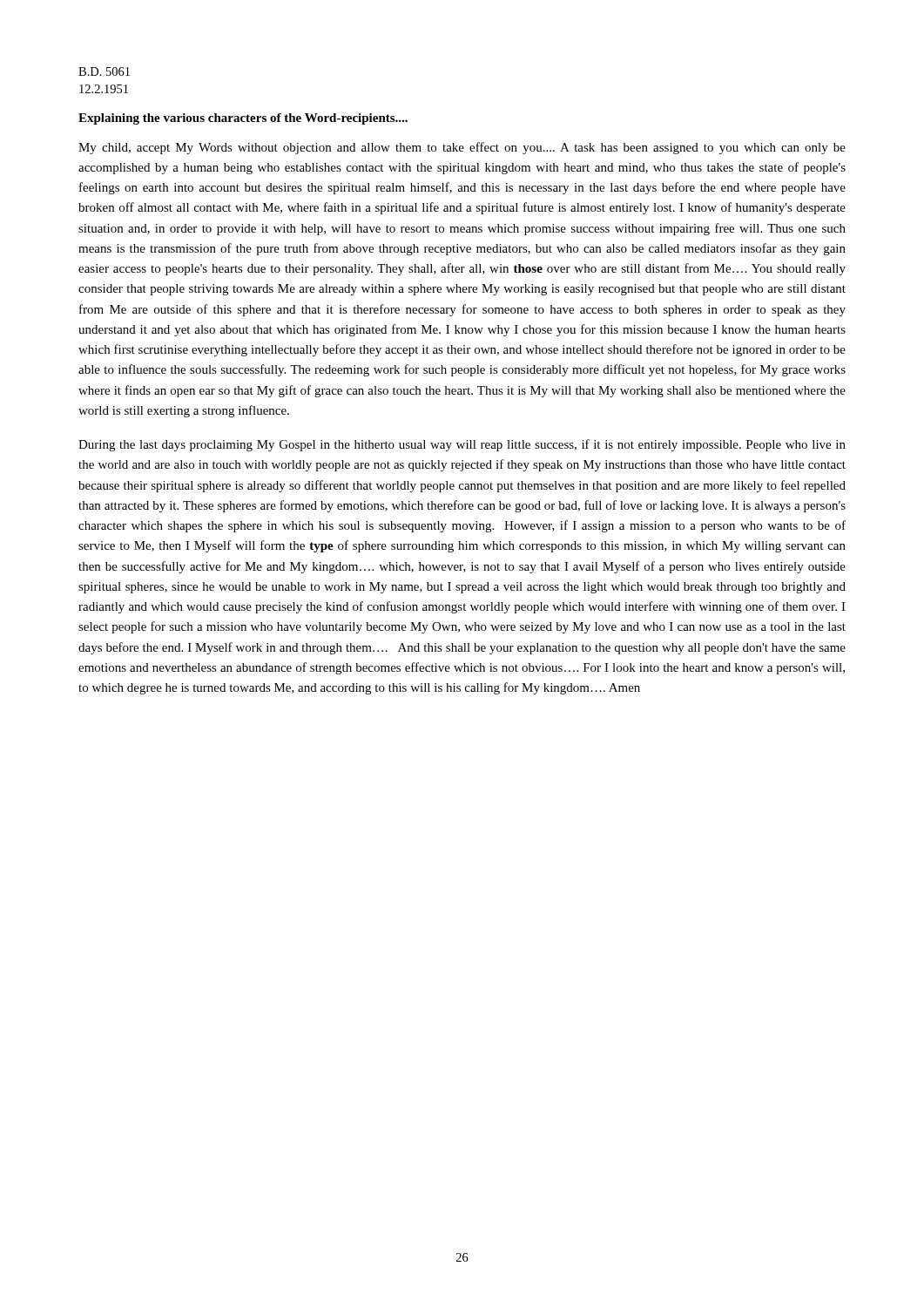The height and width of the screenshot is (1307, 924).
Task: Point to the text starting "Explaining the various characters of the"
Action: pos(243,117)
